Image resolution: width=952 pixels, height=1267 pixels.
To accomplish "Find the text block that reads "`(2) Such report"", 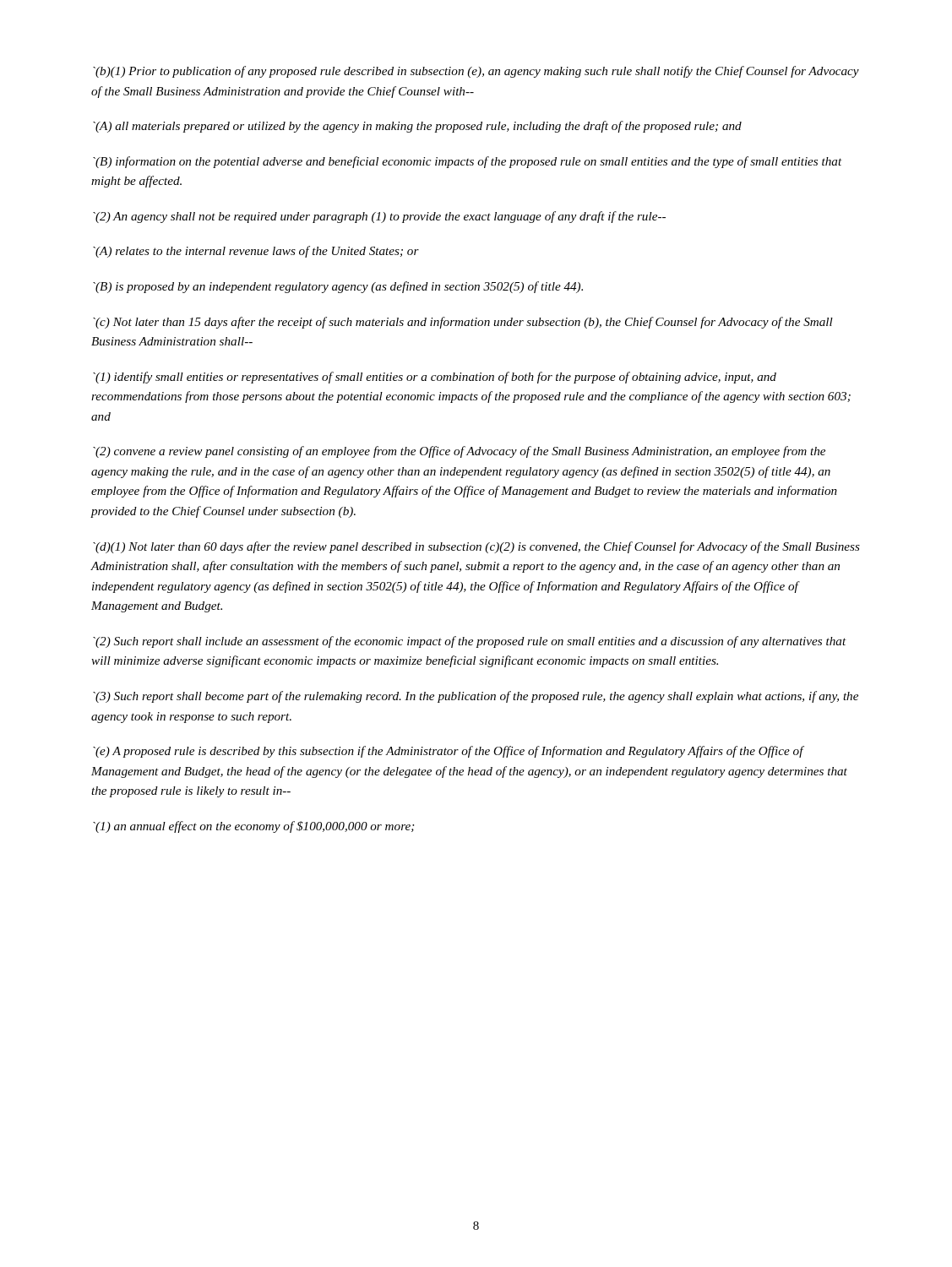I will (x=468, y=650).
